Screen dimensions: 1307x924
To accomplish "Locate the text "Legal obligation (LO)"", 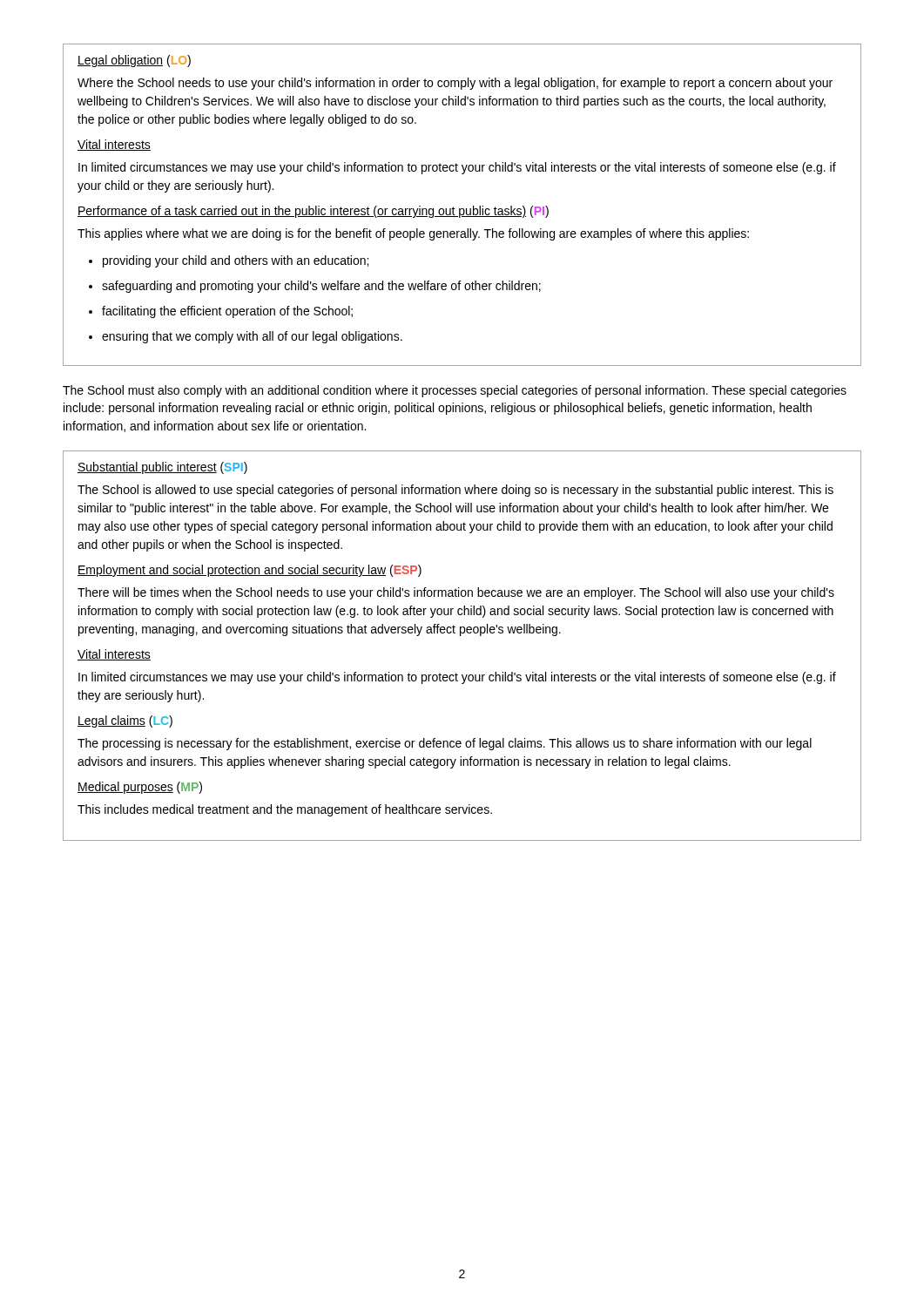I will [134, 60].
